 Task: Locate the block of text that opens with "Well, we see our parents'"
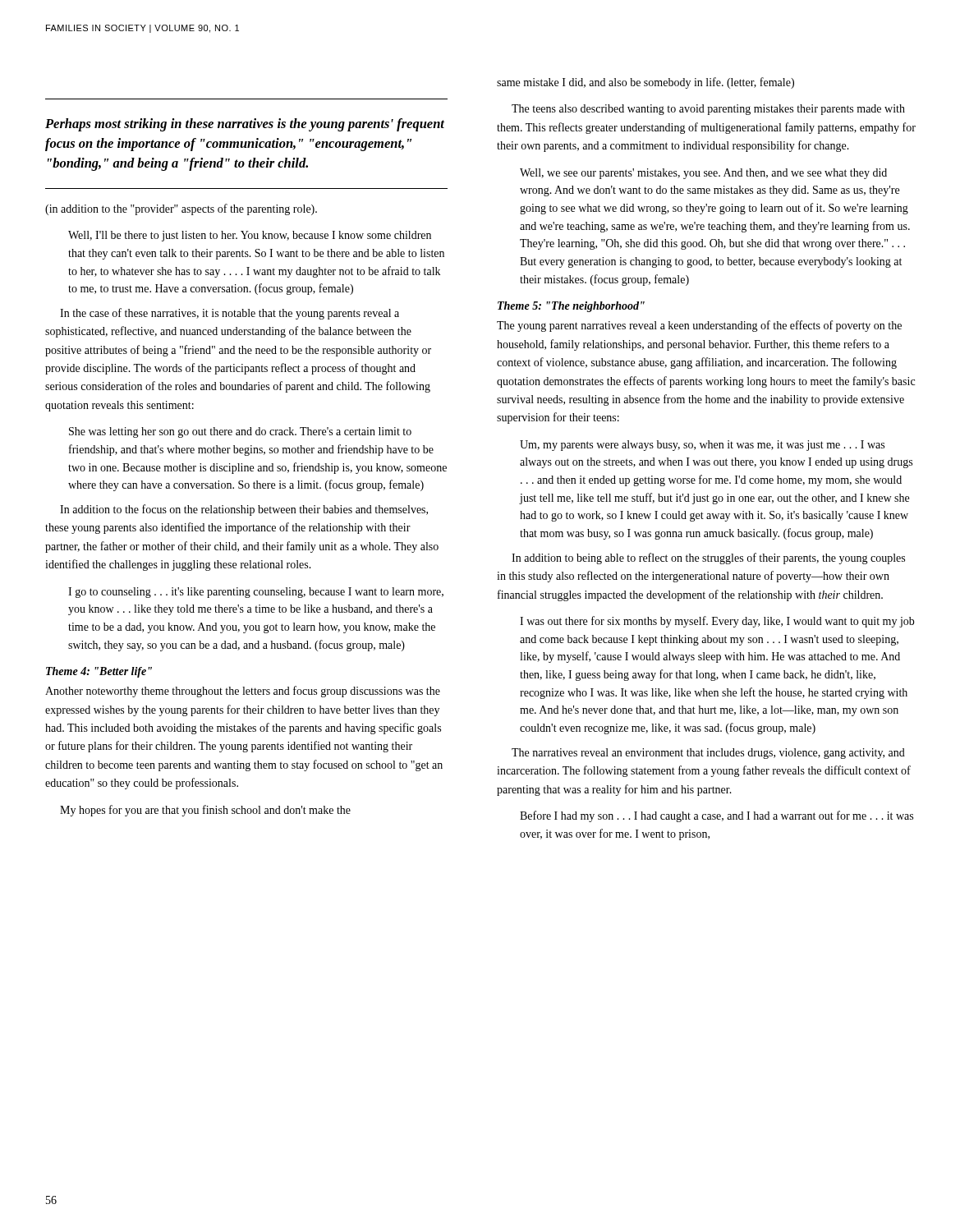715,226
